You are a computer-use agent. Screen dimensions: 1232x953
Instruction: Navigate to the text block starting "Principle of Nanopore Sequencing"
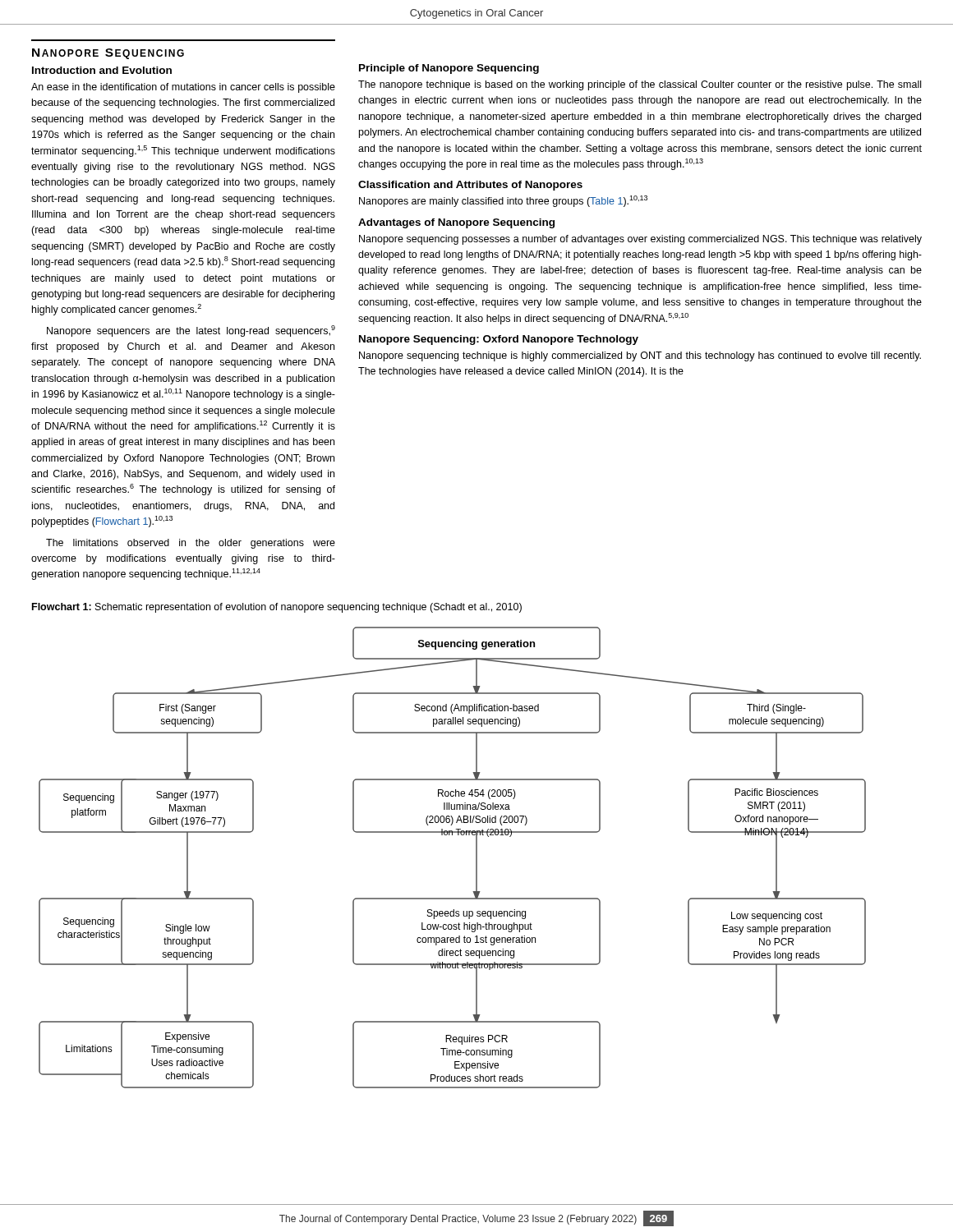pyautogui.click(x=449, y=68)
